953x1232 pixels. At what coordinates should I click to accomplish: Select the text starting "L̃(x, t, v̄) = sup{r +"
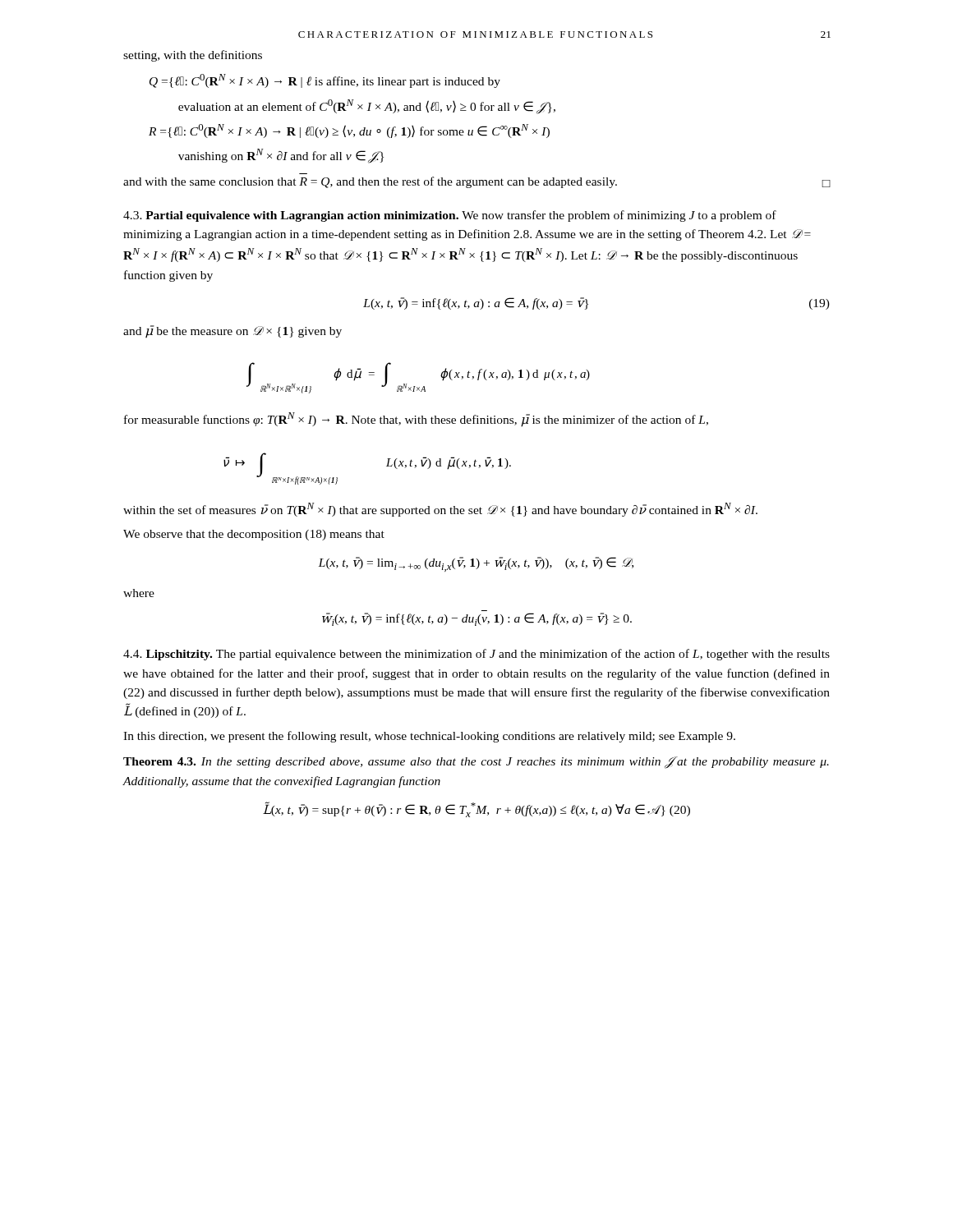click(476, 810)
